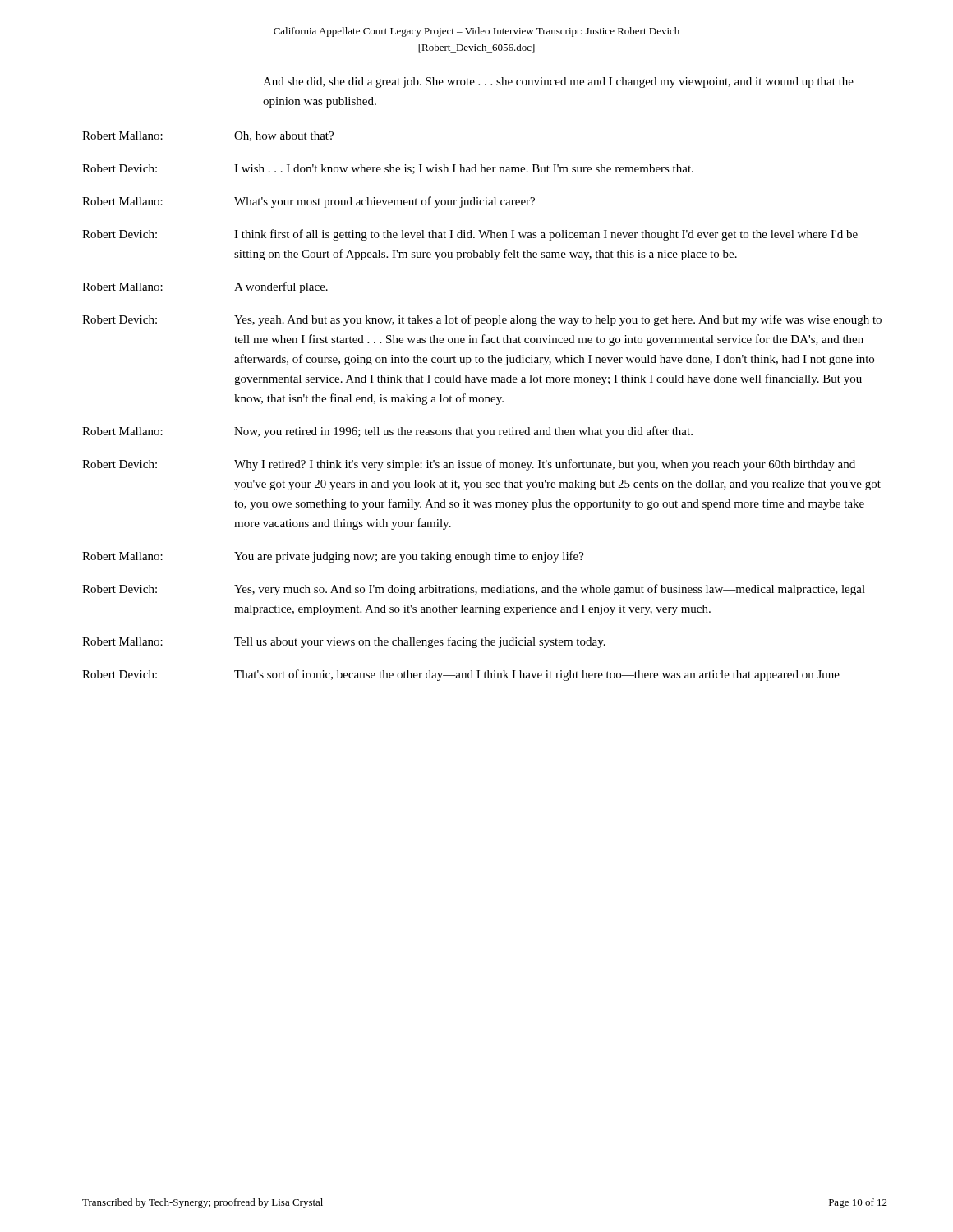Select the text block that says "Robert Mallano: Now, you retired in 1996; tell"

click(x=485, y=431)
